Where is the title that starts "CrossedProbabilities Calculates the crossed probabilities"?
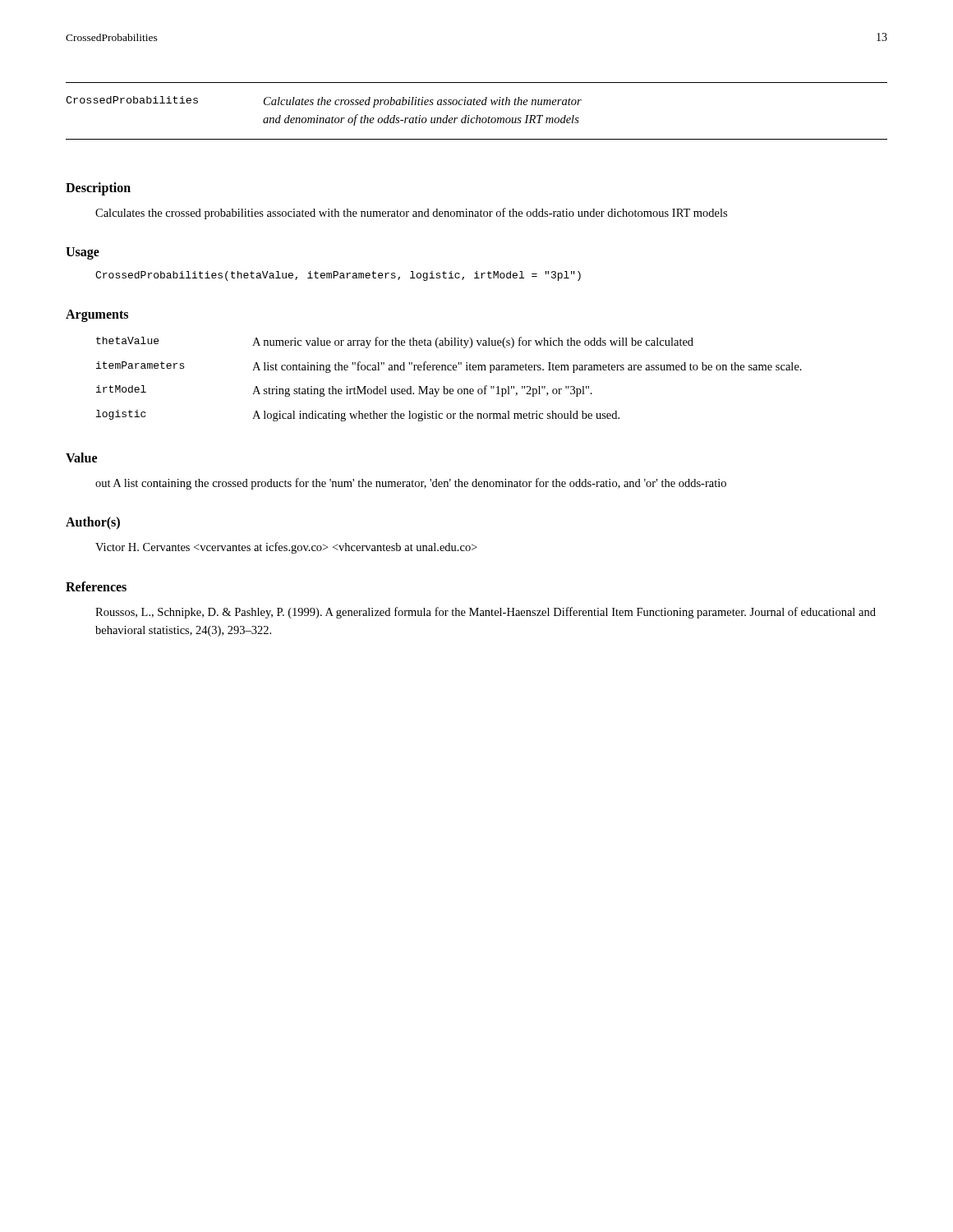The height and width of the screenshot is (1232, 953). click(476, 111)
